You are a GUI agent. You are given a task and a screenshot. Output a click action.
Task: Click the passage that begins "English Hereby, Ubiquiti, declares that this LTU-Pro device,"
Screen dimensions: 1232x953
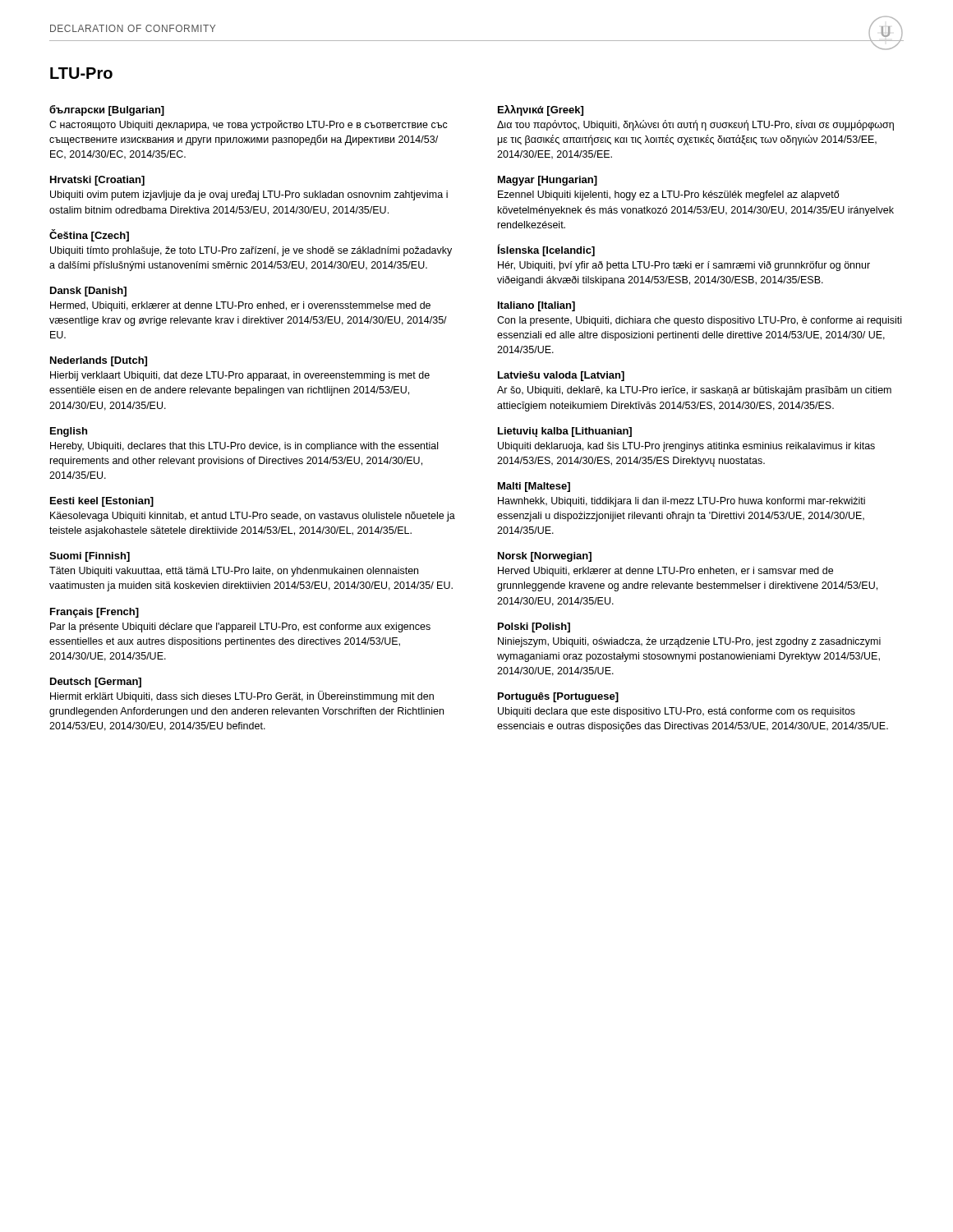253,454
